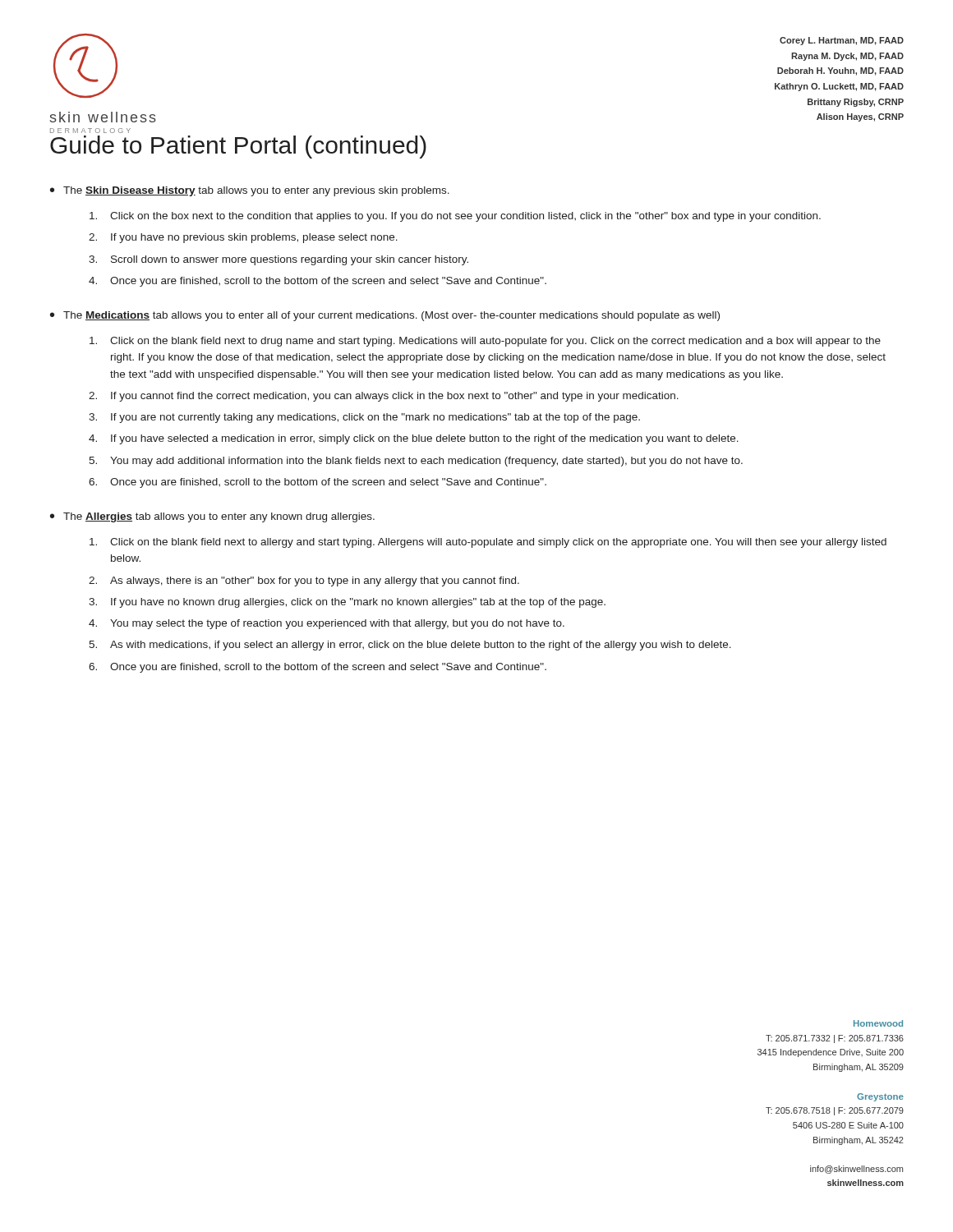
Task: Locate the block of text that opens with "5. As with"
Action: [x=410, y=645]
